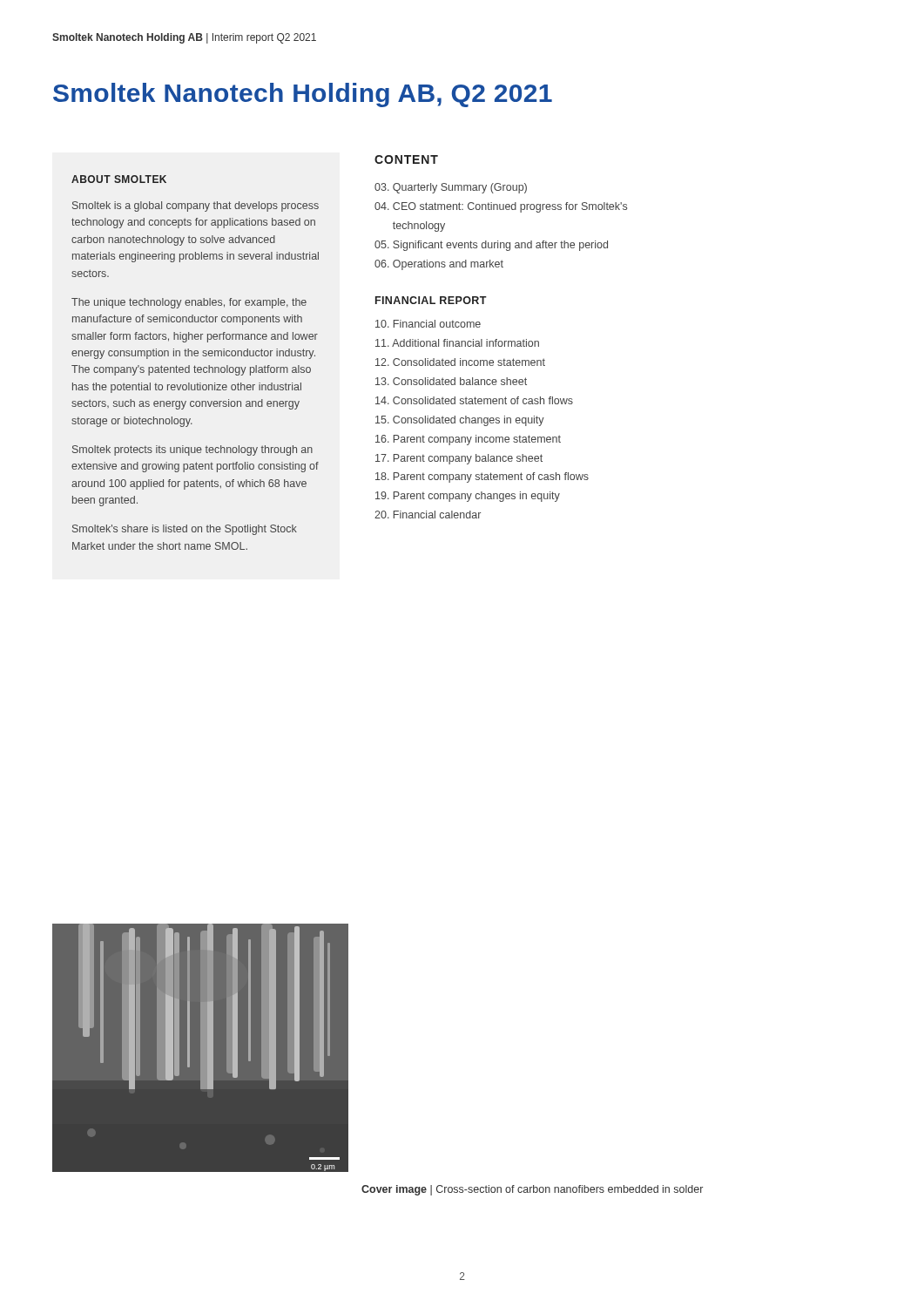The height and width of the screenshot is (1307, 924).
Task: Click where it says "20. Financial calendar"
Action: pos(428,515)
